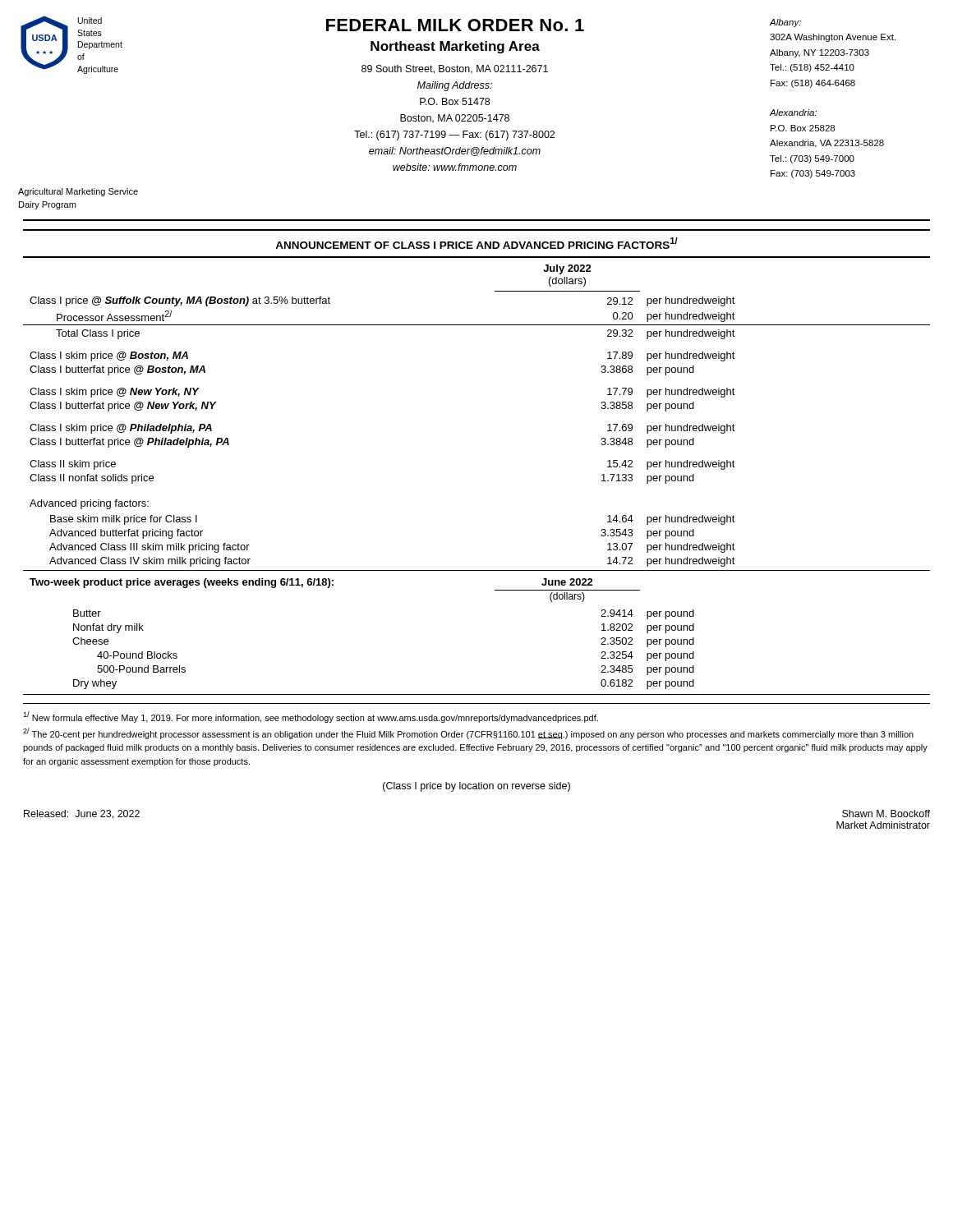Navigate to the text block starting "(Class I price by"

click(476, 786)
